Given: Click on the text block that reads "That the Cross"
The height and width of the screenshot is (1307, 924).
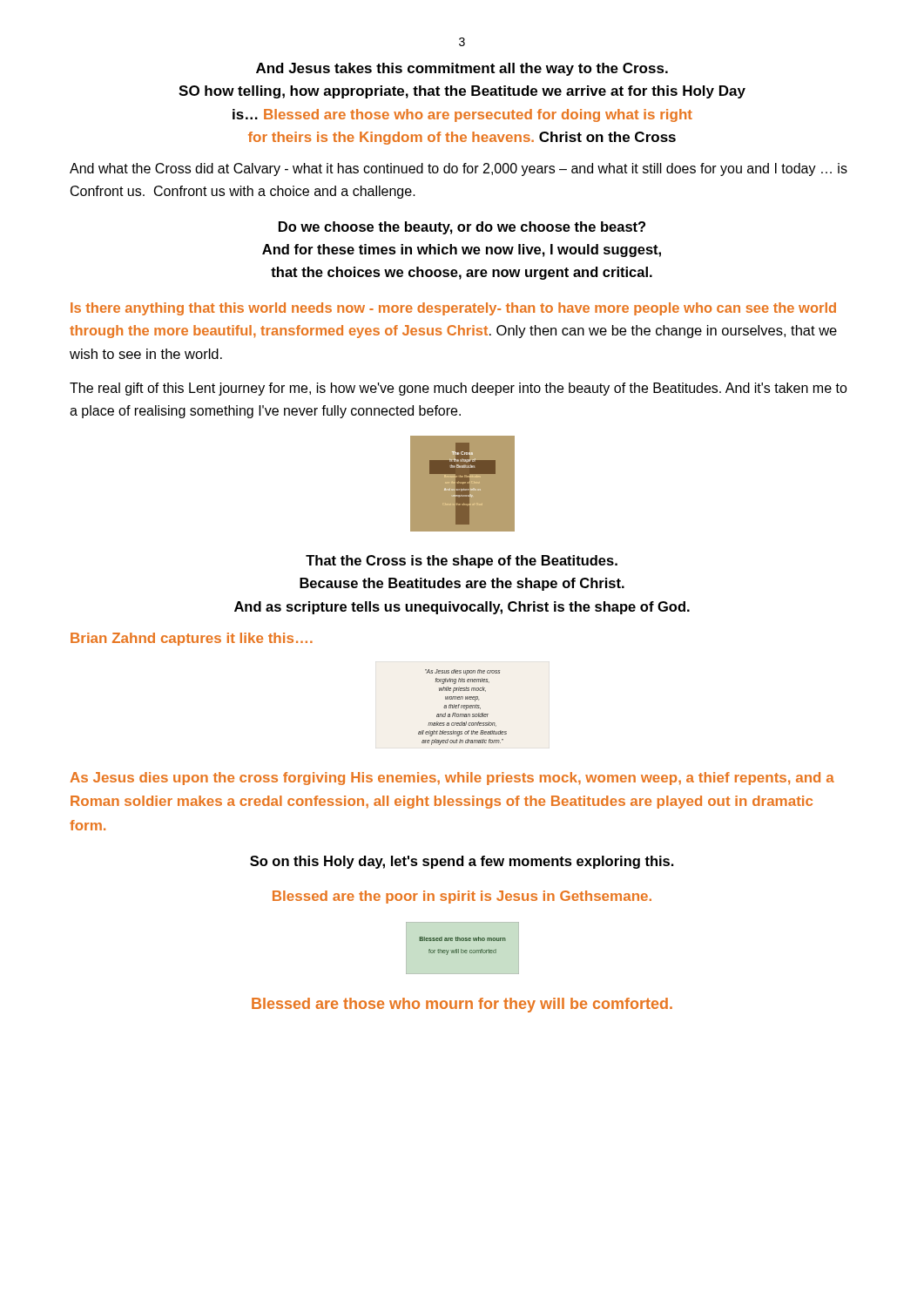Looking at the screenshot, I should tap(462, 583).
